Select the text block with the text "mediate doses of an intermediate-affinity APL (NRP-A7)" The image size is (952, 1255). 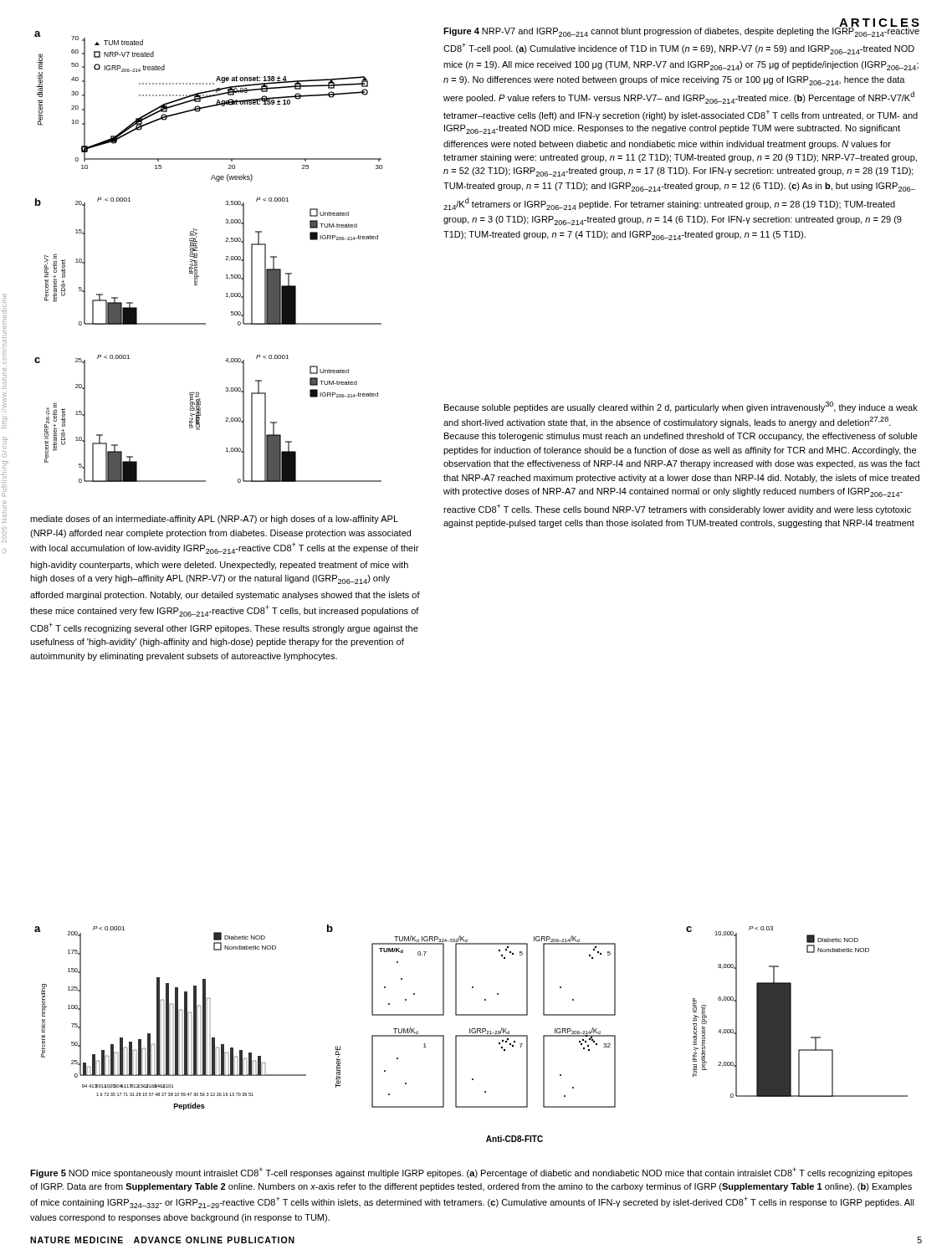225,587
